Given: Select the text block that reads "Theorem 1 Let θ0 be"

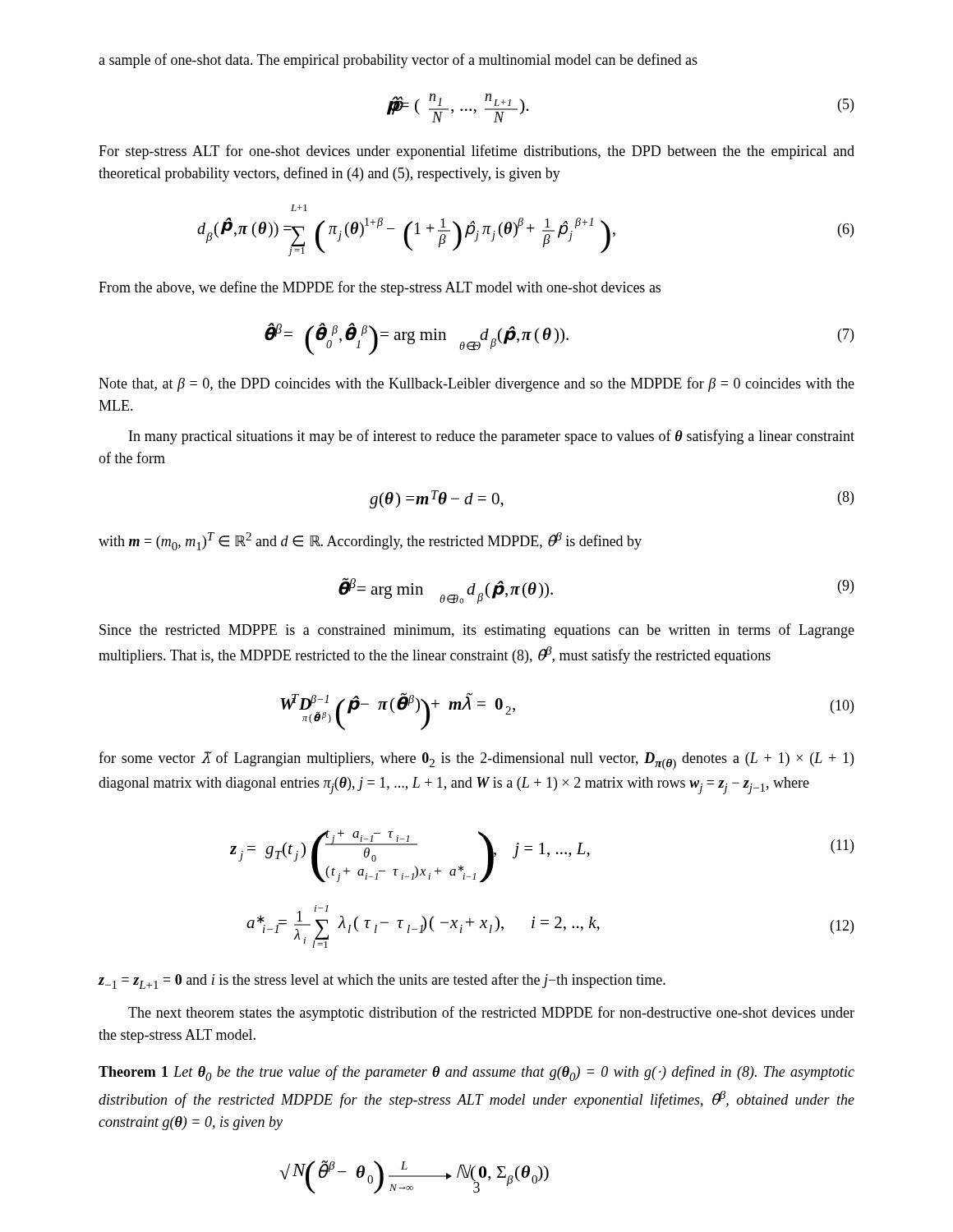Looking at the screenshot, I should 476,1098.
